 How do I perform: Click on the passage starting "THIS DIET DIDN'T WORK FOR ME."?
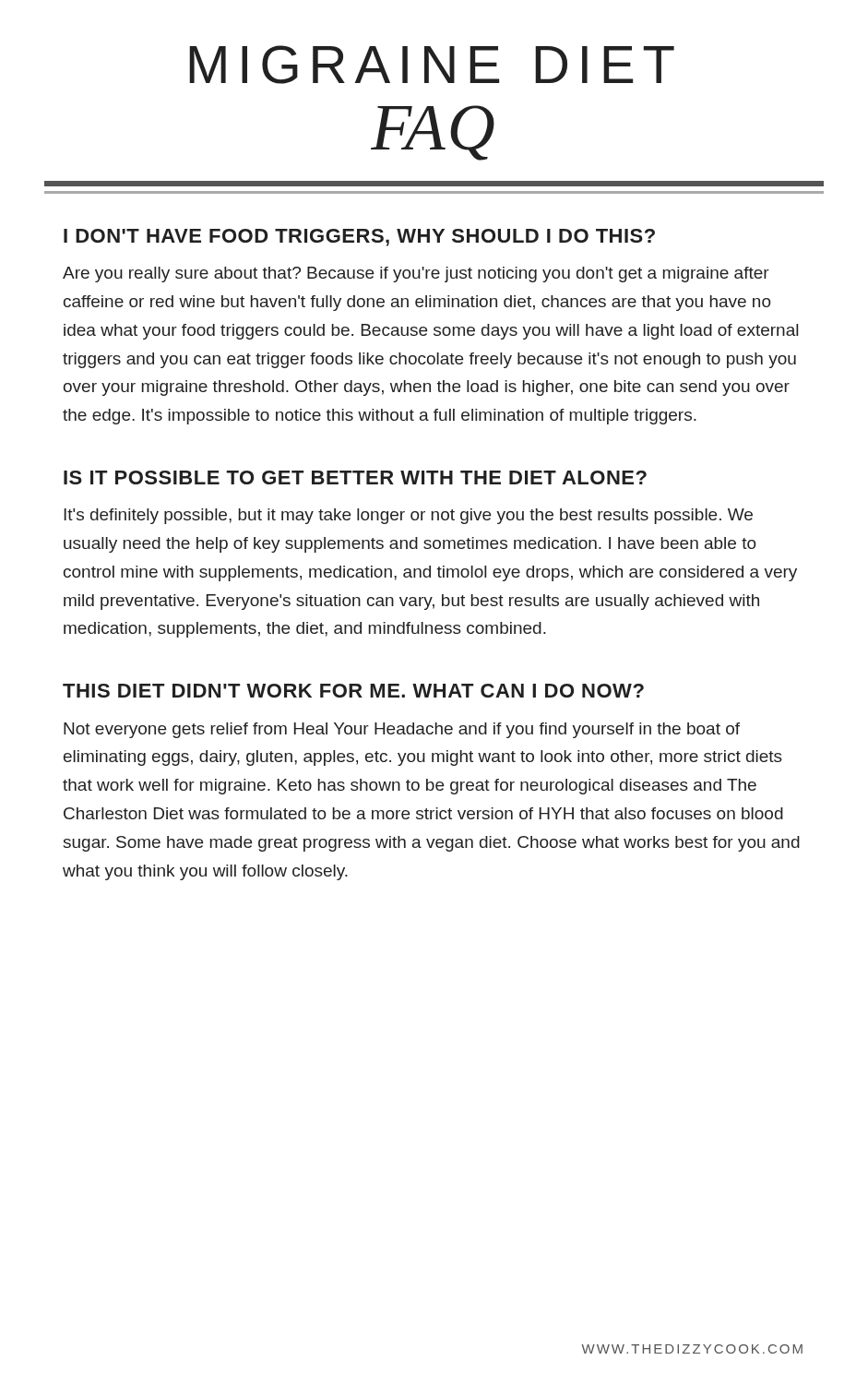point(354,691)
